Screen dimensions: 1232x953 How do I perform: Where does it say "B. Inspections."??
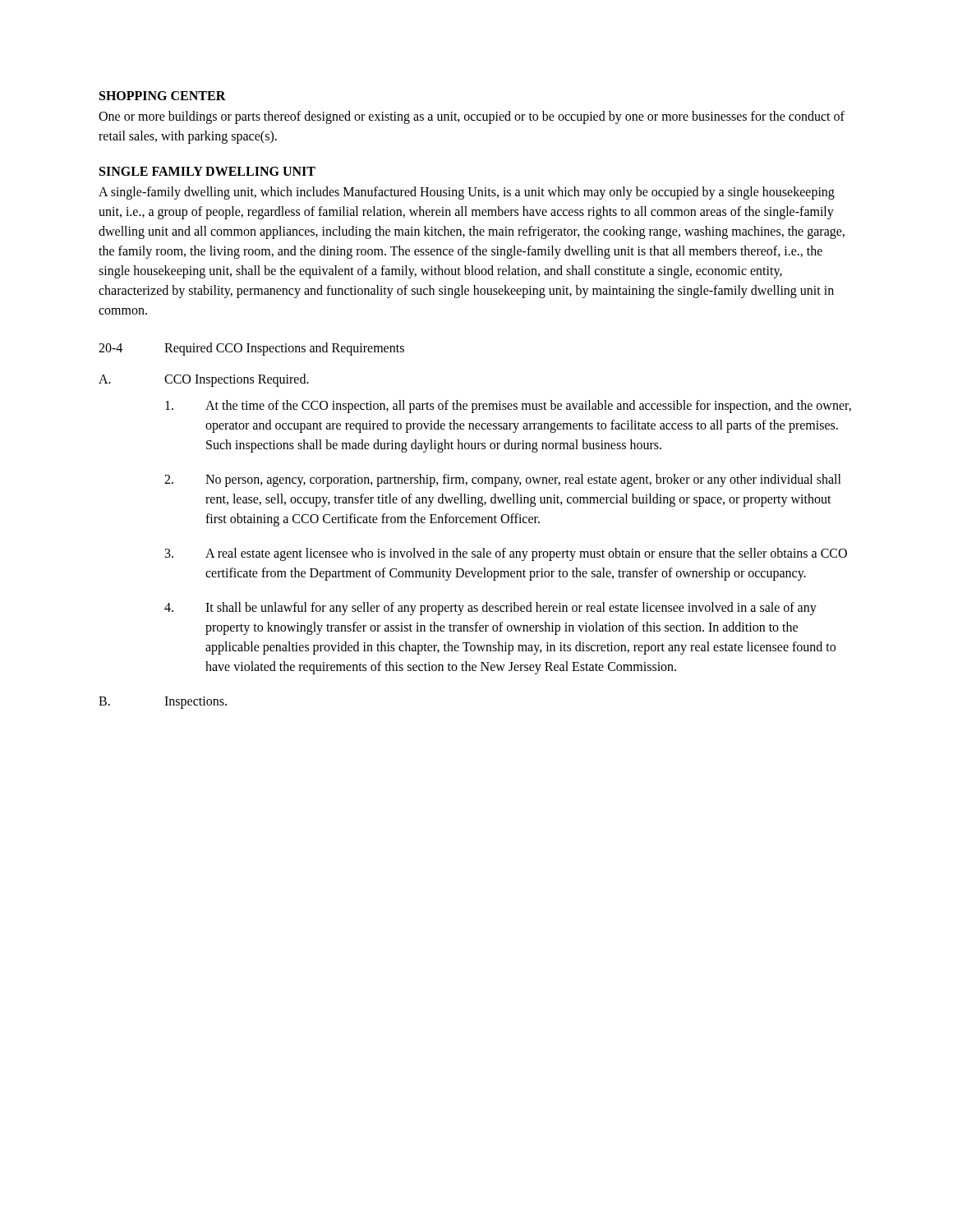point(163,703)
